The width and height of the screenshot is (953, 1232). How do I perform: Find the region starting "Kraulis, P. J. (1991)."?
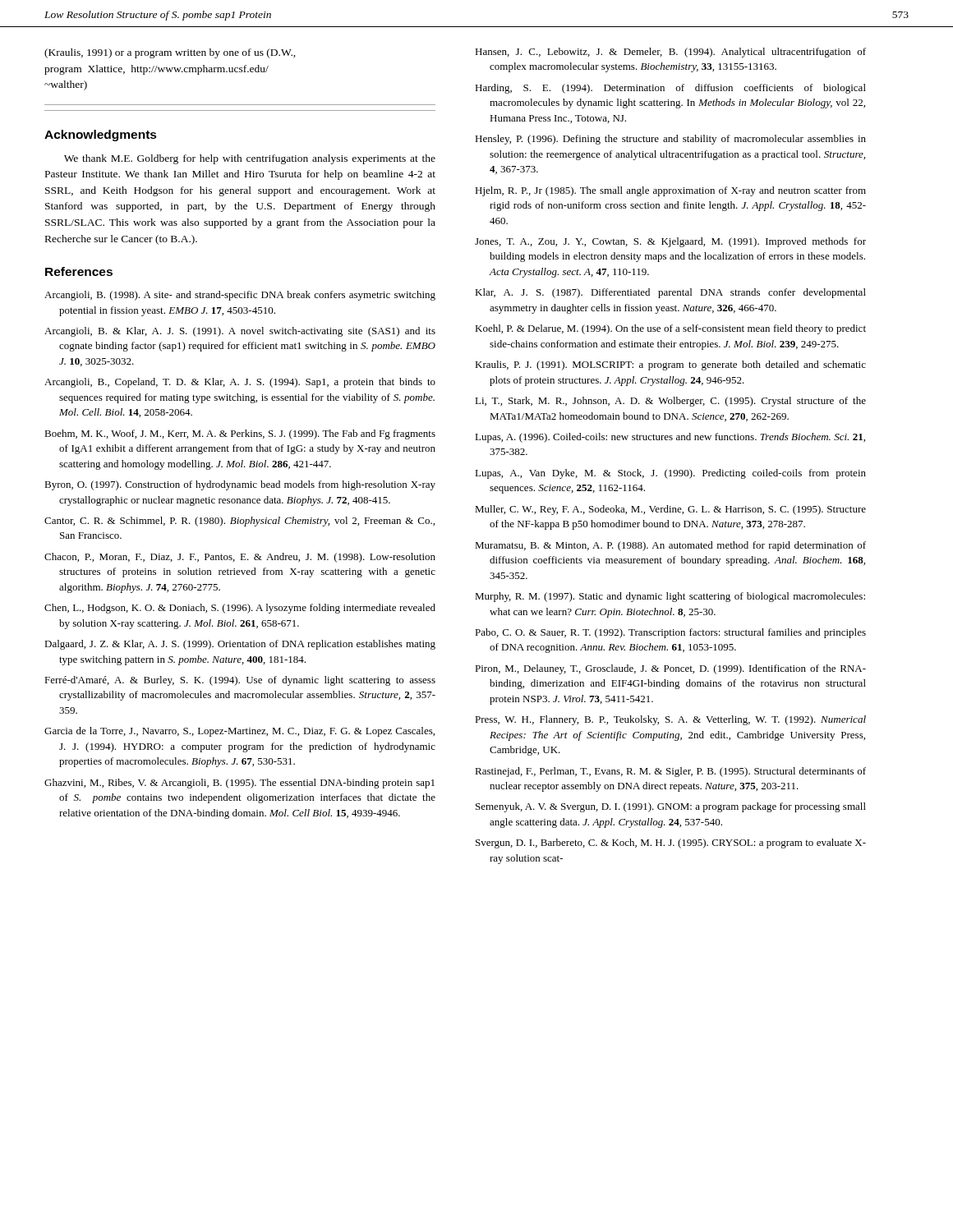pos(670,372)
